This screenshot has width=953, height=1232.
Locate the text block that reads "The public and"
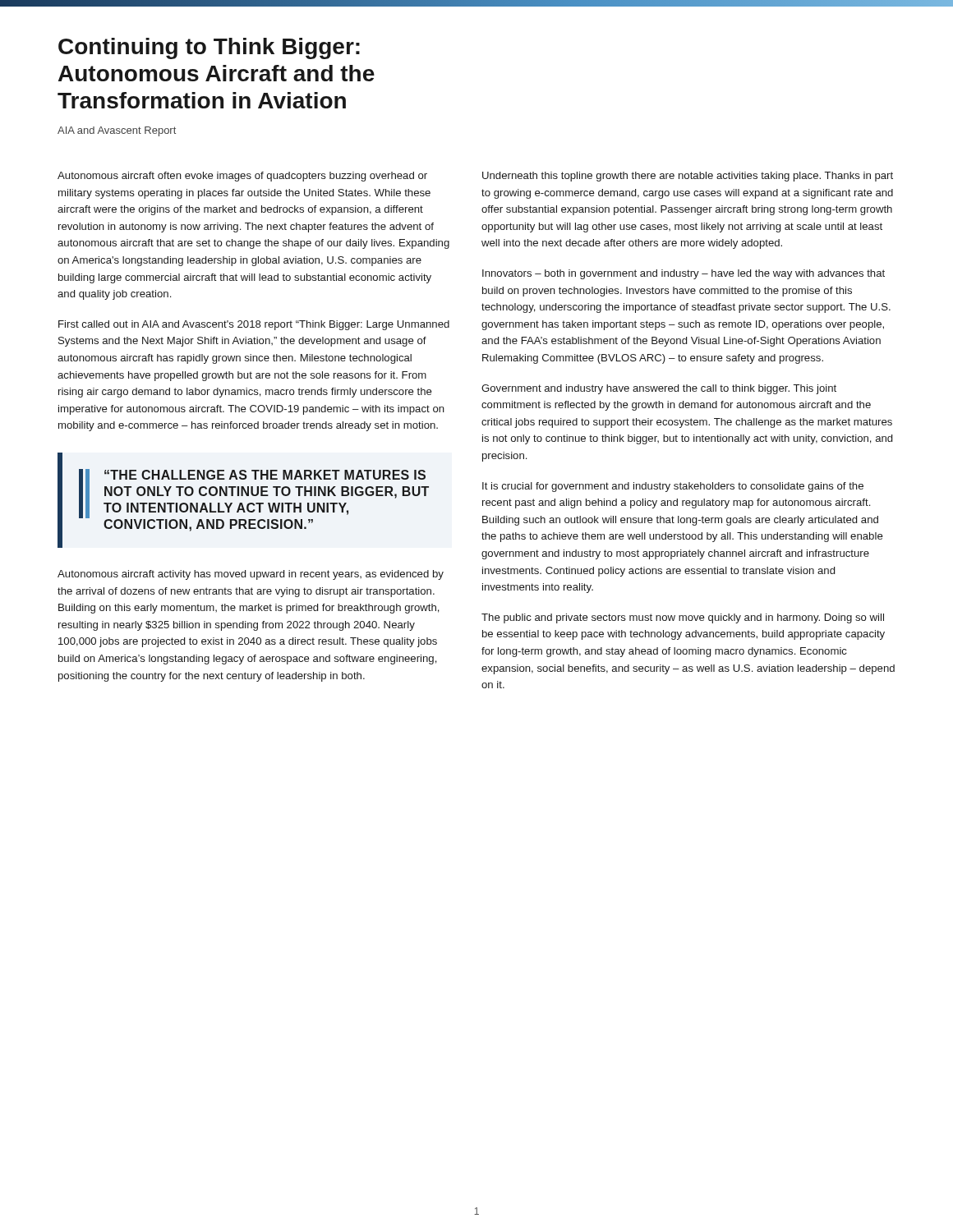[x=688, y=651]
